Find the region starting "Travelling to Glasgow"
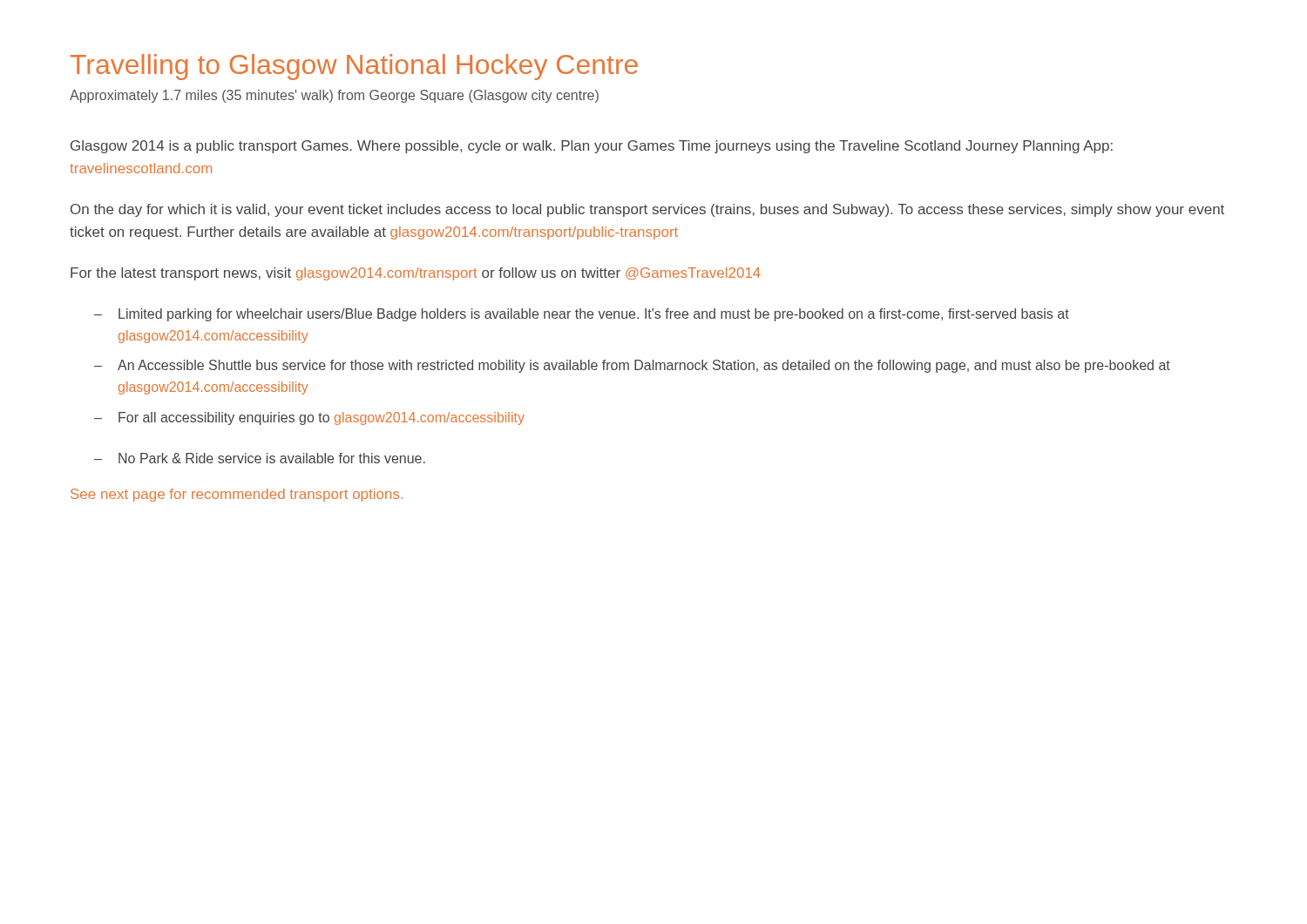This screenshot has height=924, width=1307. [354, 67]
